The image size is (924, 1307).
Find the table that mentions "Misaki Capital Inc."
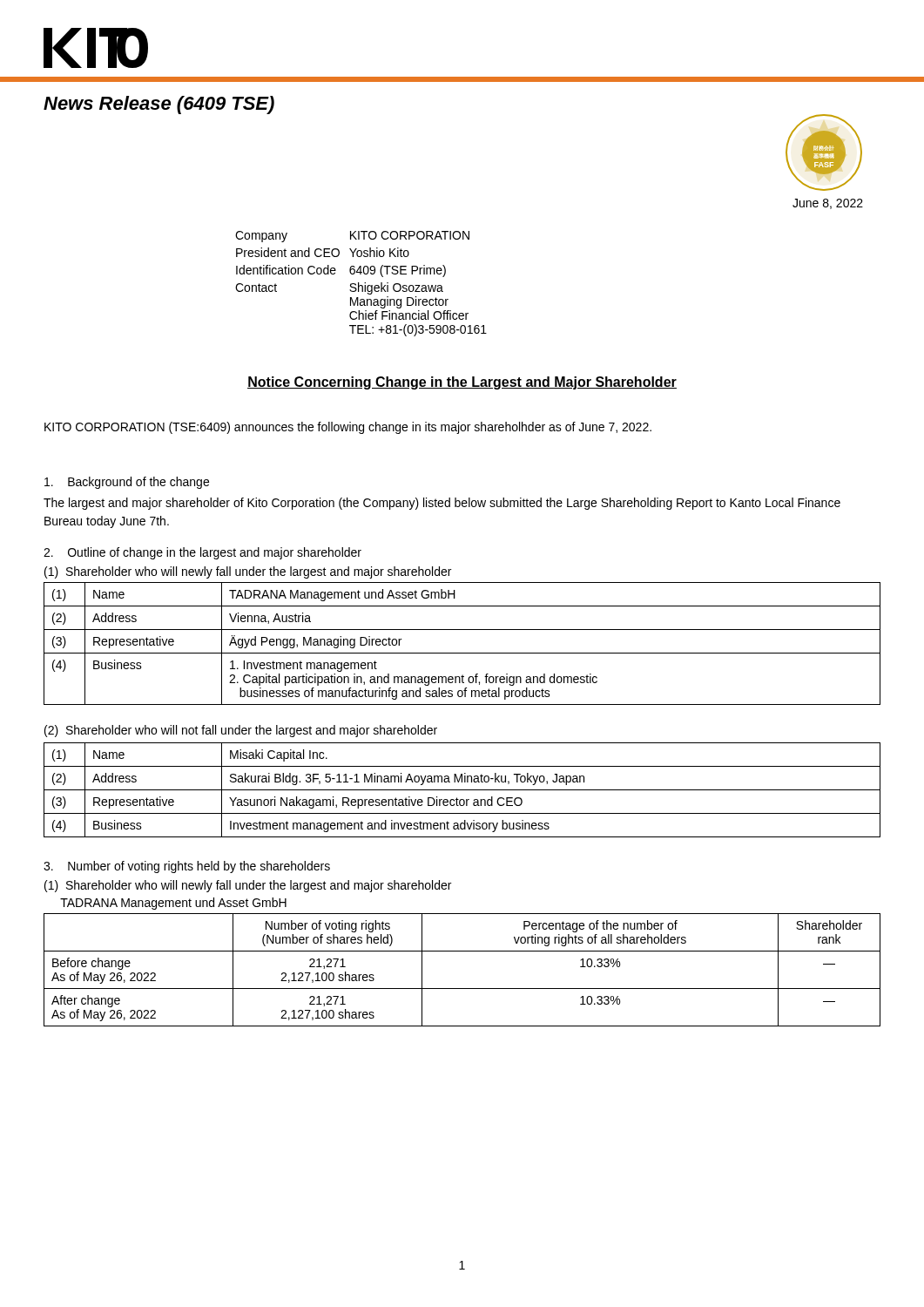pos(462,790)
